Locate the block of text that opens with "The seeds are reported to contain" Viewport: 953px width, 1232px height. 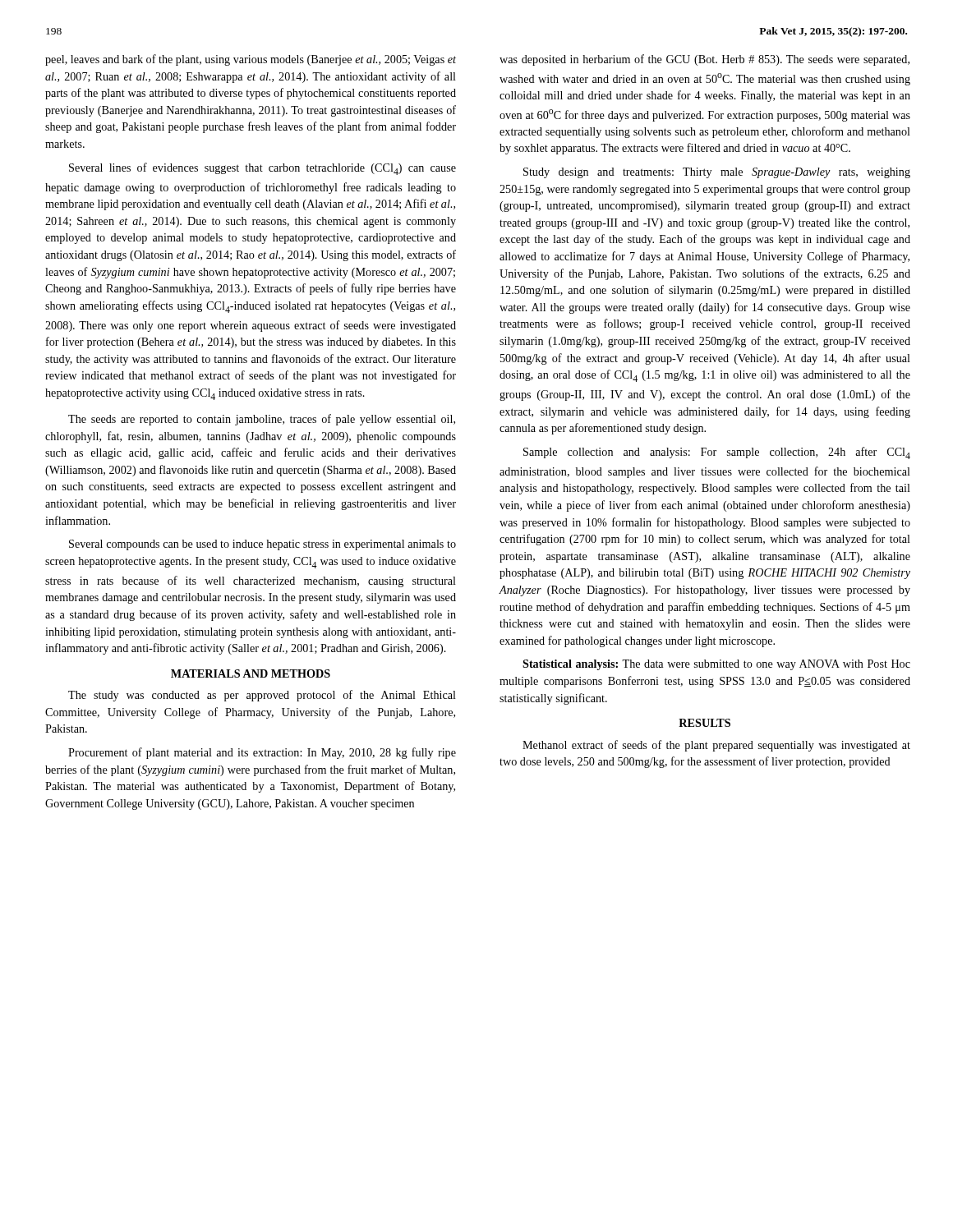[251, 470]
